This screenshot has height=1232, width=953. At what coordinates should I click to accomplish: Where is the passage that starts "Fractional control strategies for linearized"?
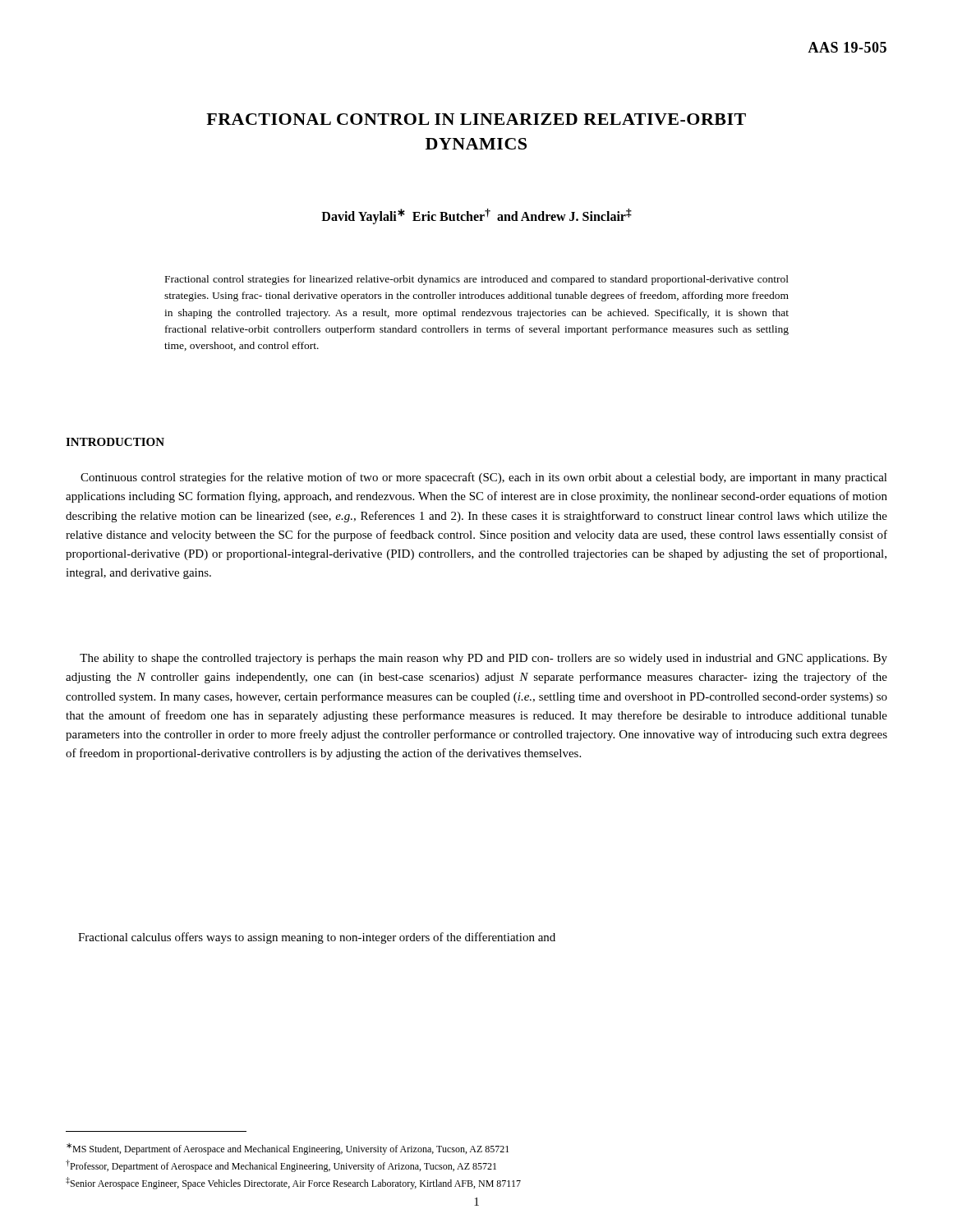(x=476, y=312)
